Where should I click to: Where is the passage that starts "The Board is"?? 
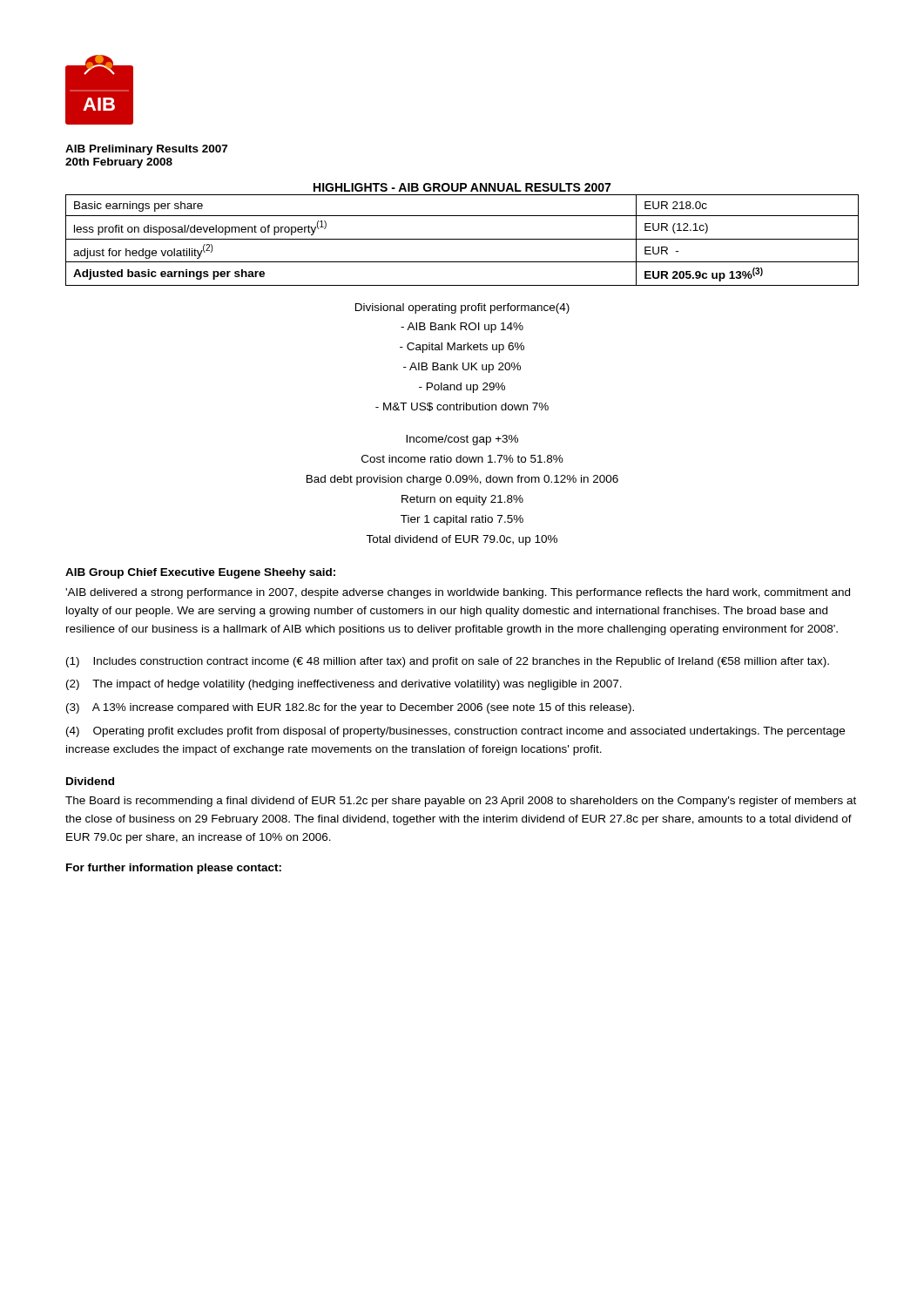(x=461, y=819)
